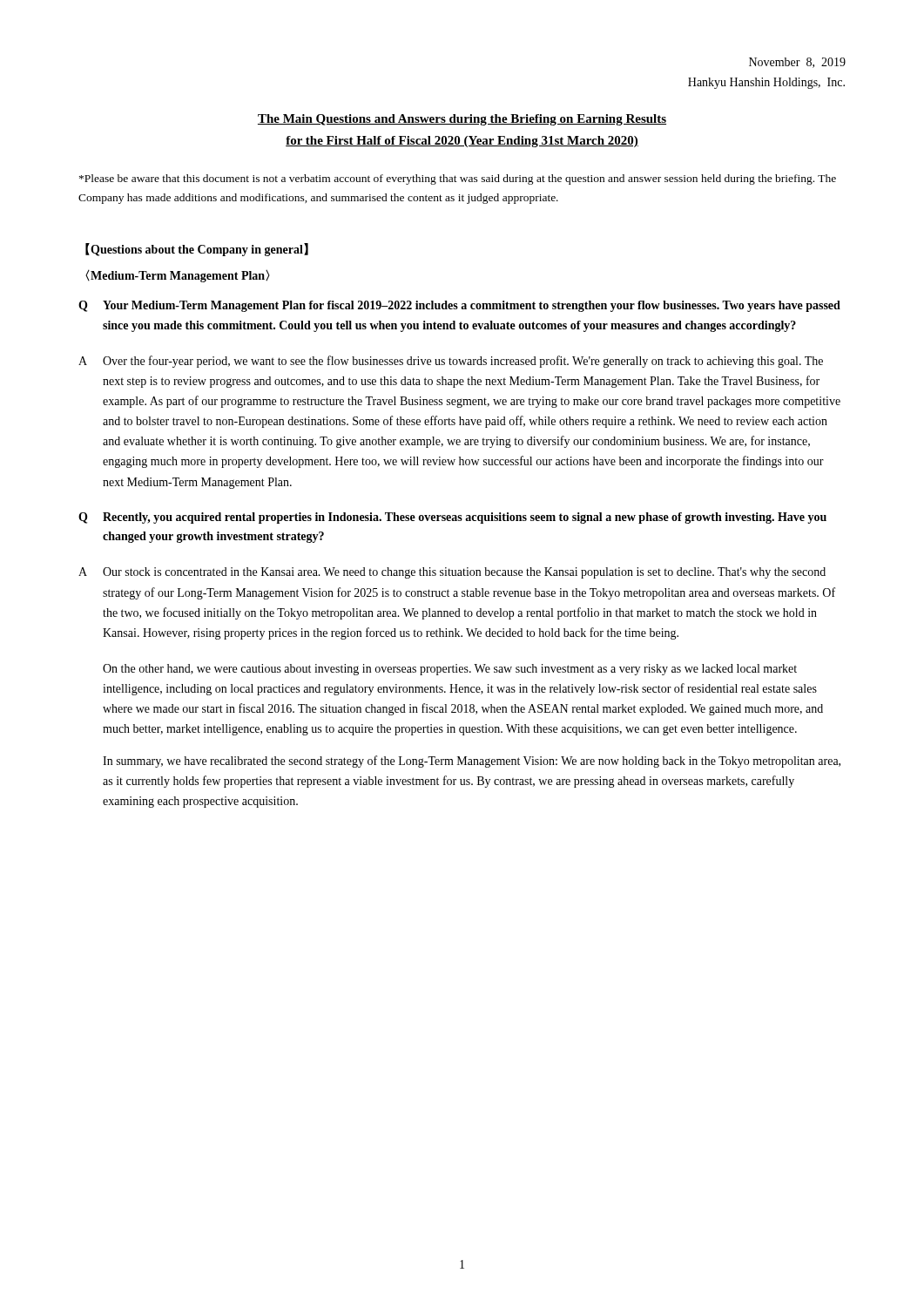Screen dimensions: 1307x924
Task: Find the text block starting "Q Your Medium-Term Management Plan for"
Action: 462,316
